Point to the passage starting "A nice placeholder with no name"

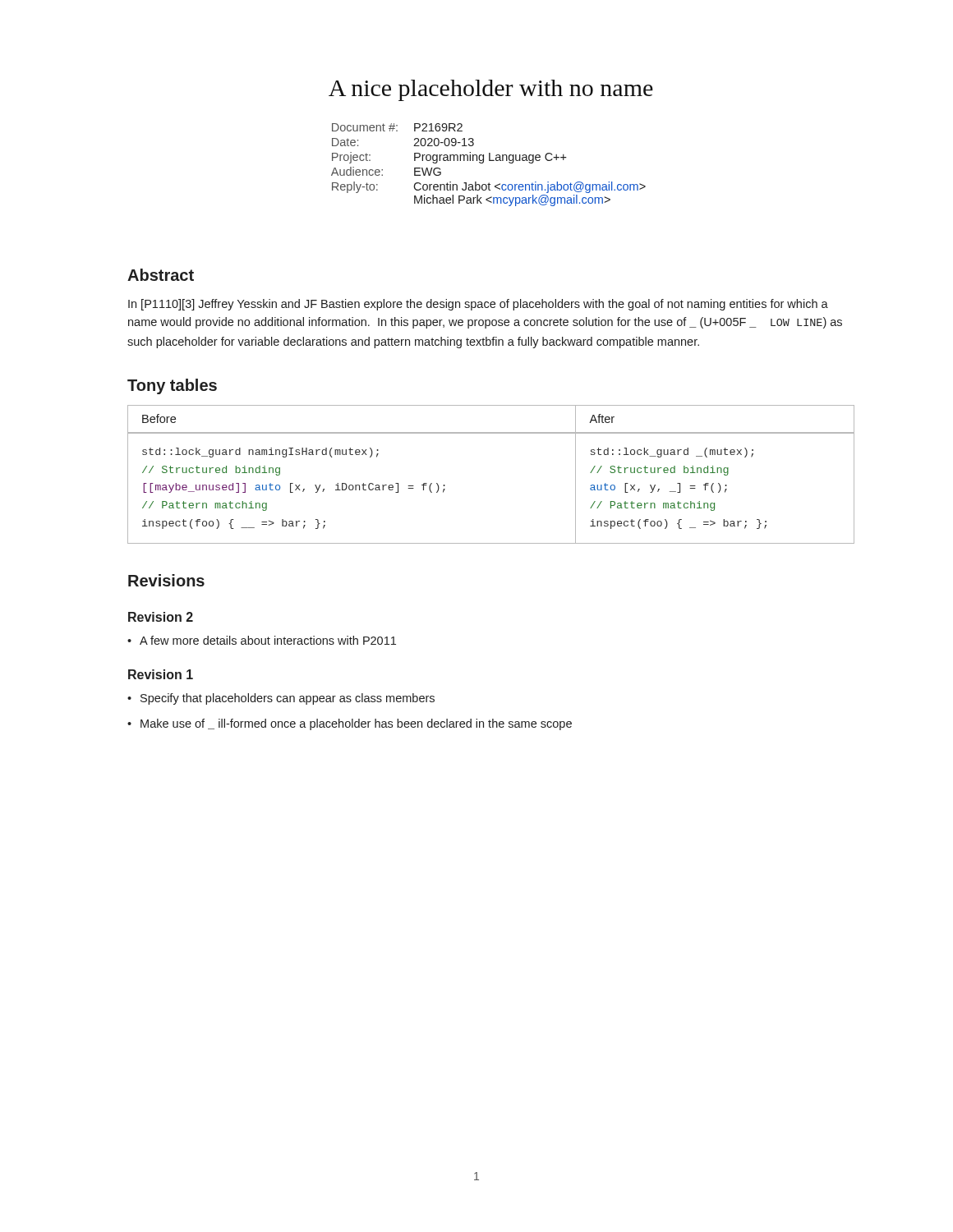tap(491, 87)
